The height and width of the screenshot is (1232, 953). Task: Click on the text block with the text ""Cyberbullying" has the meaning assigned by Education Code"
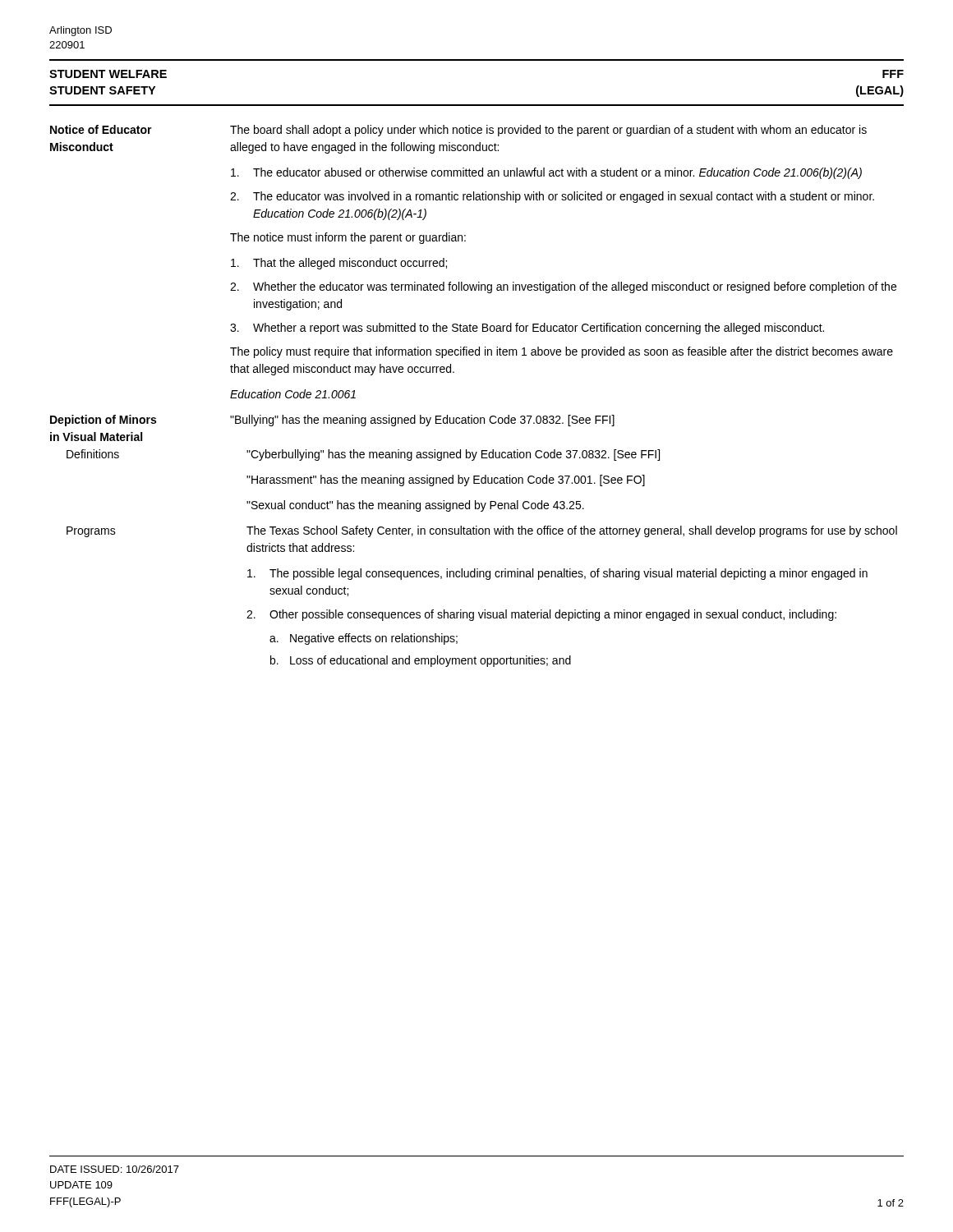click(454, 454)
